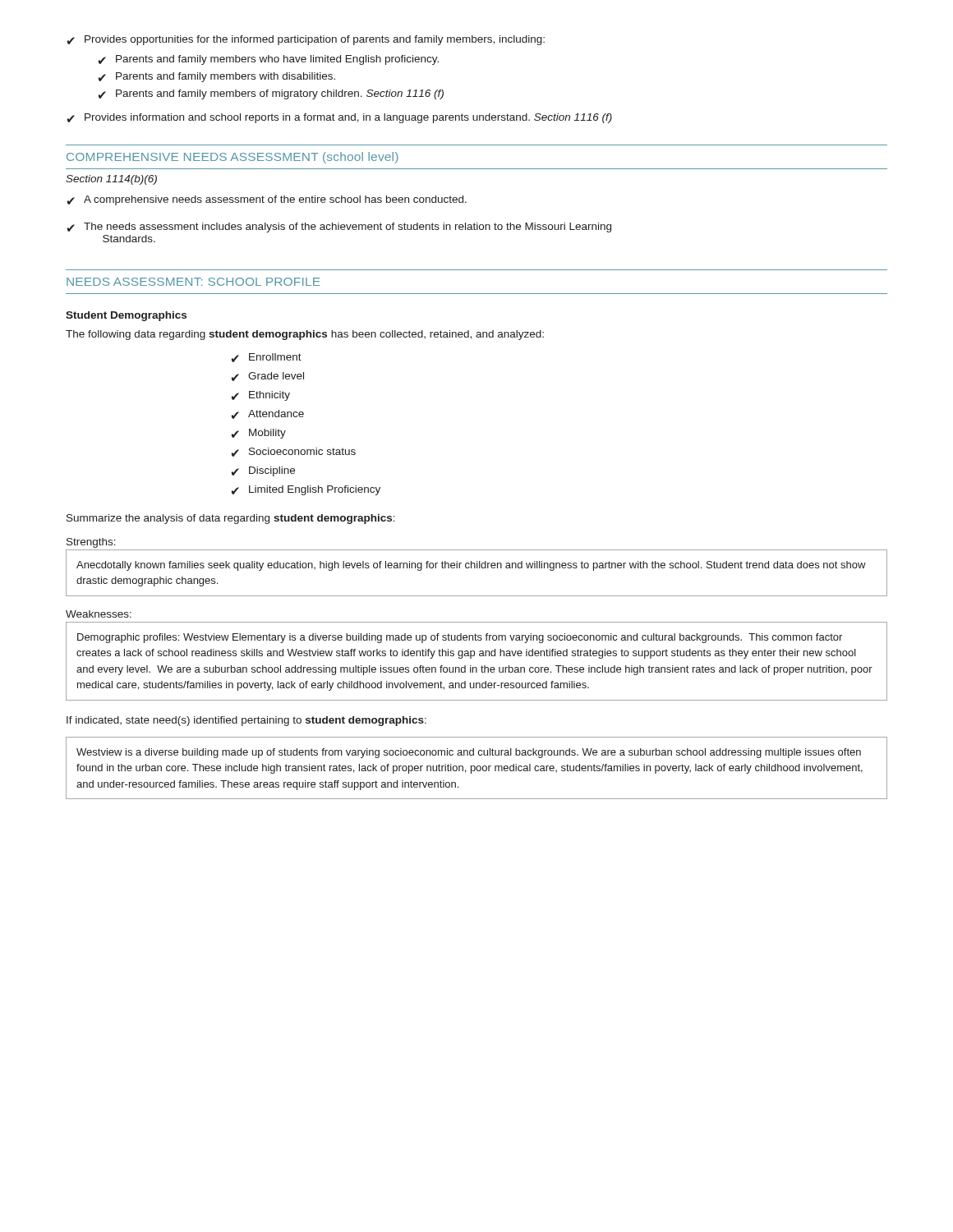Viewport: 953px width, 1232px height.
Task: Find the region starting "✔ Attendance"
Action: pos(267,415)
